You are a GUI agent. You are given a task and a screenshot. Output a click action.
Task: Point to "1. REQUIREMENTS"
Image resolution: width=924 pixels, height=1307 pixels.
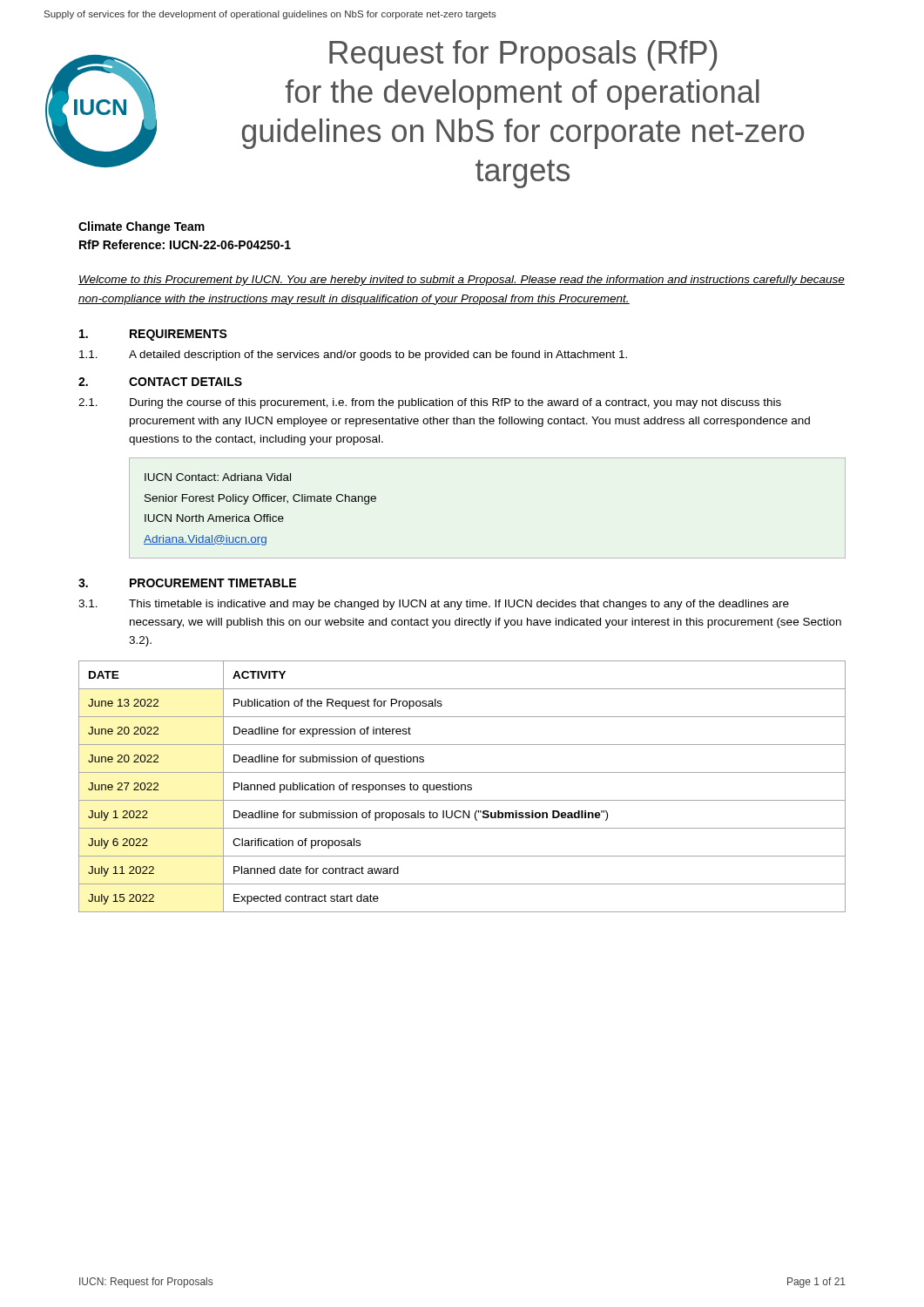153,334
